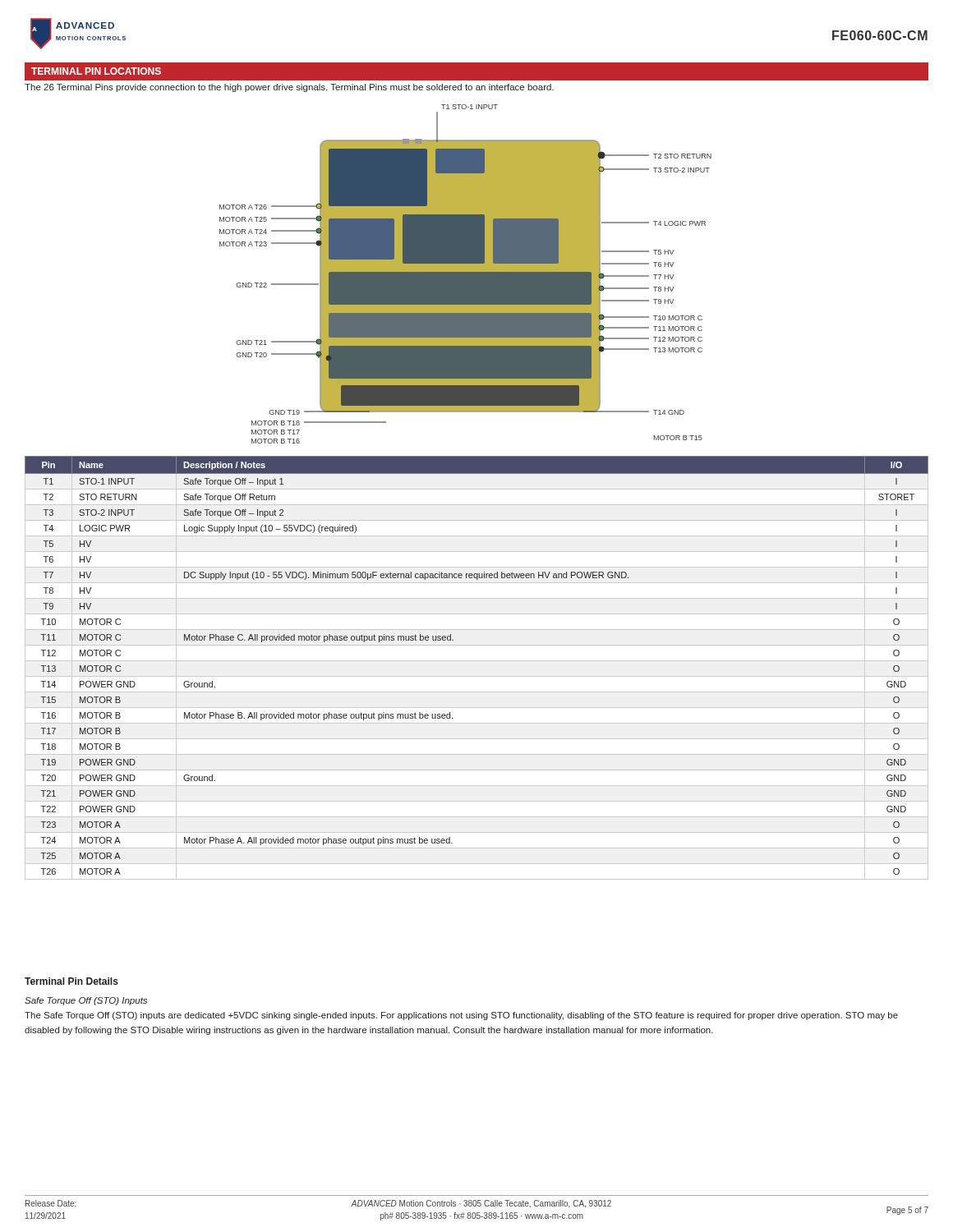This screenshot has height=1232, width=953.
Task: Find the section header that reads "Terminal Pin Details"
Action: click(x=71, y=981)
